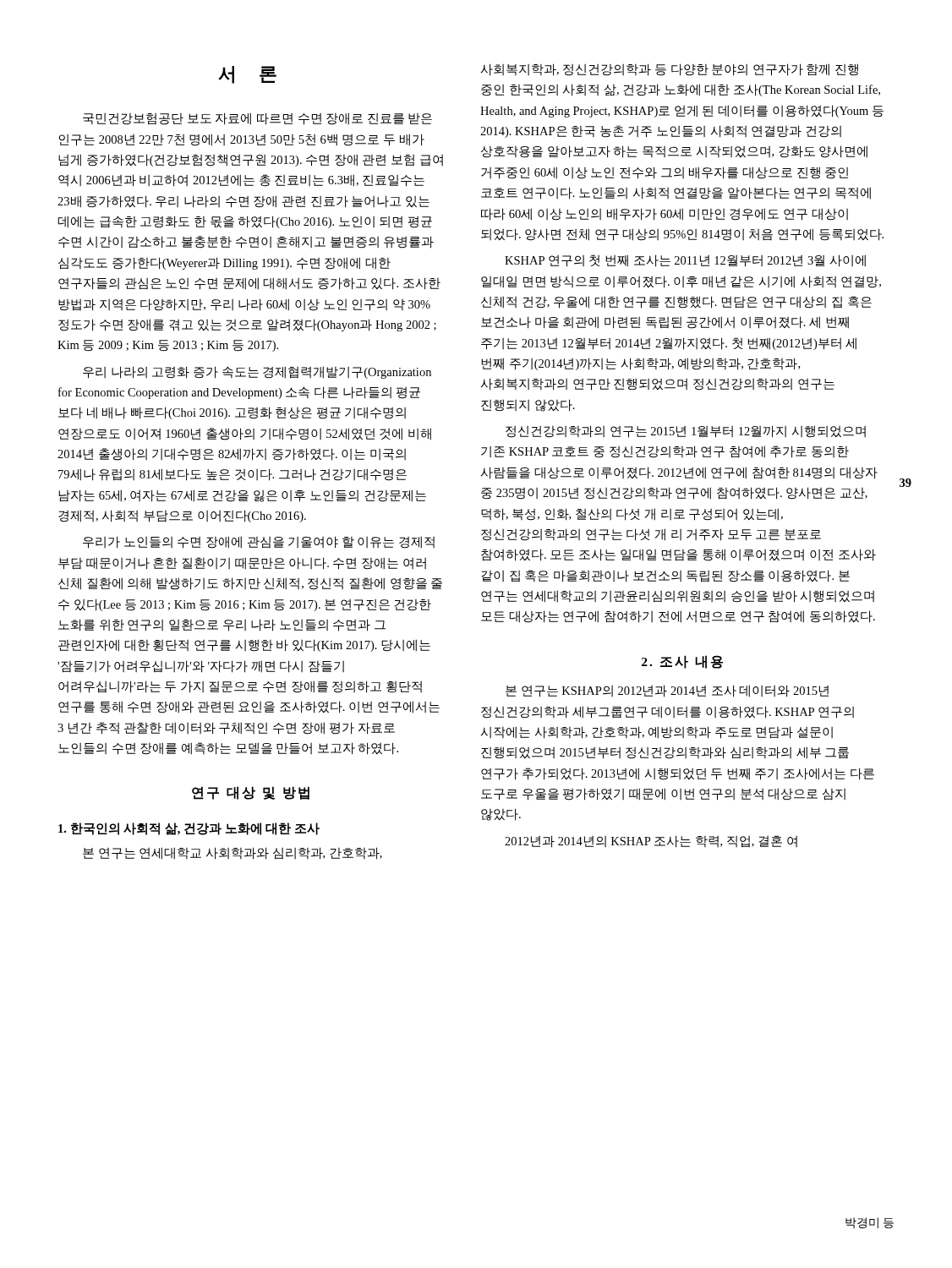Locate the element starting "정신건강의학과의 연구는 2015년 1월부터 12월까지 시행되었으며 기존"

(683, 524)
